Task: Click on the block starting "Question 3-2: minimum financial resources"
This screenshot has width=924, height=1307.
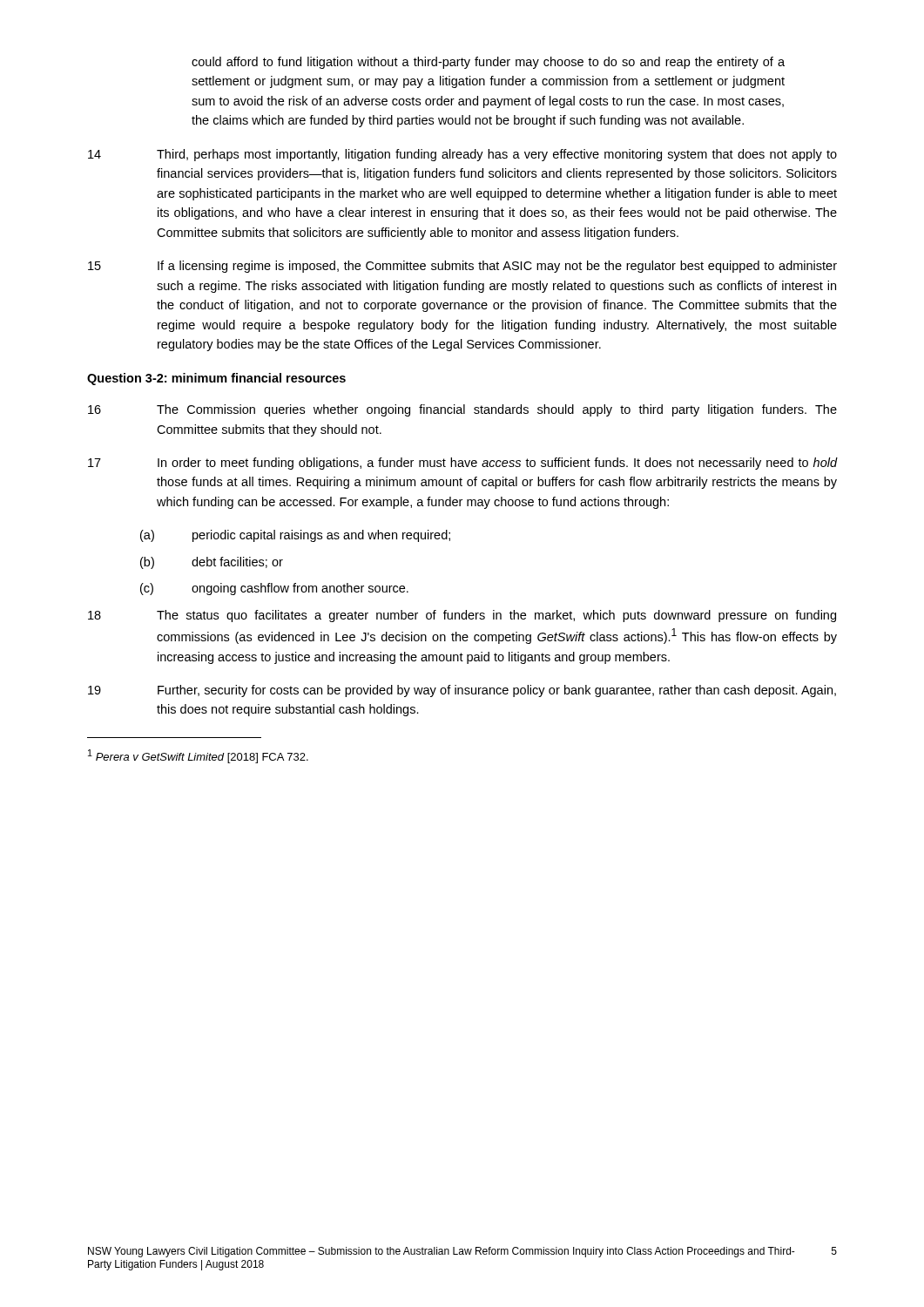Action: click(x=217, y=378)
